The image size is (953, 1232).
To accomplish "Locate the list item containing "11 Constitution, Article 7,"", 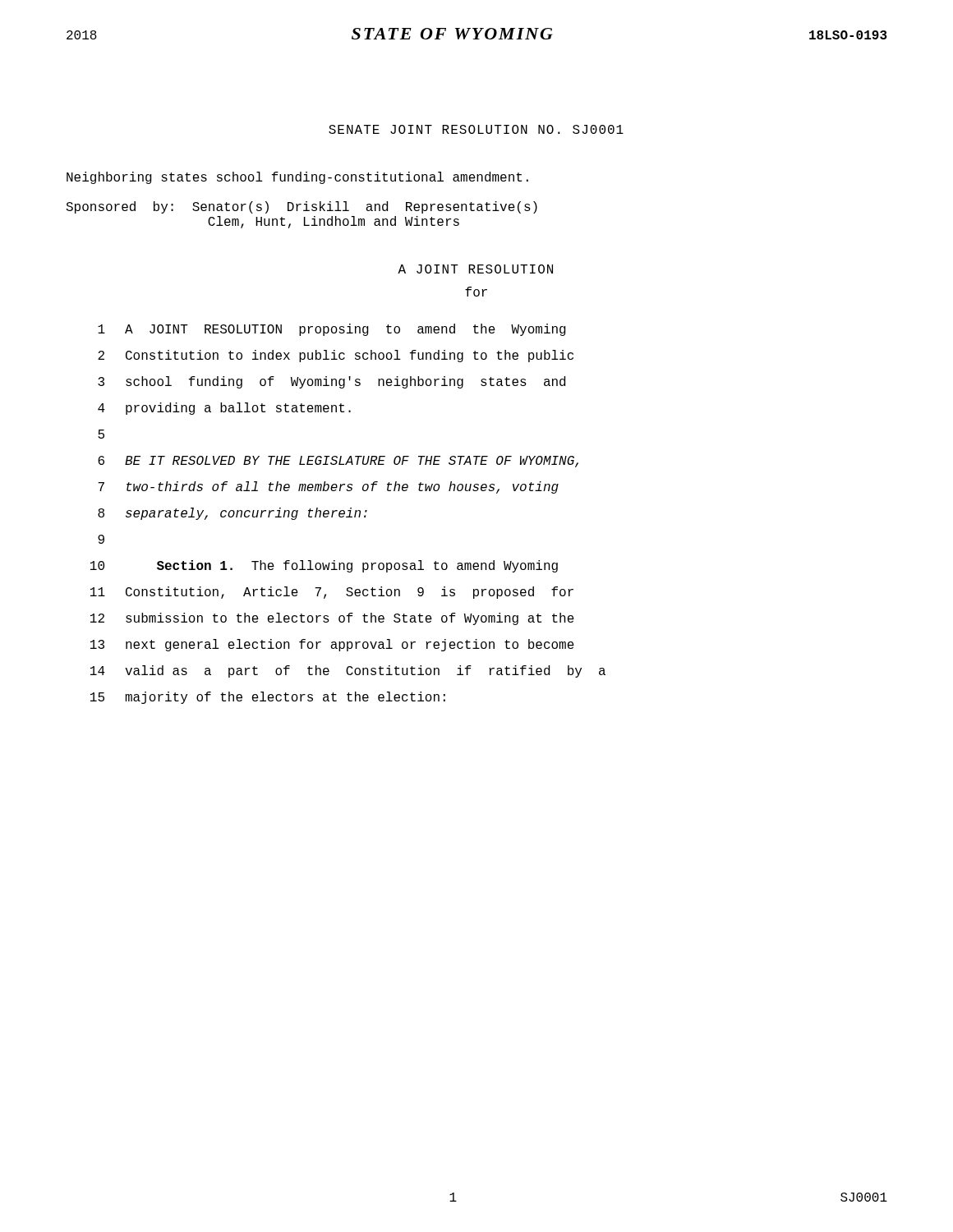I will 476,594.
